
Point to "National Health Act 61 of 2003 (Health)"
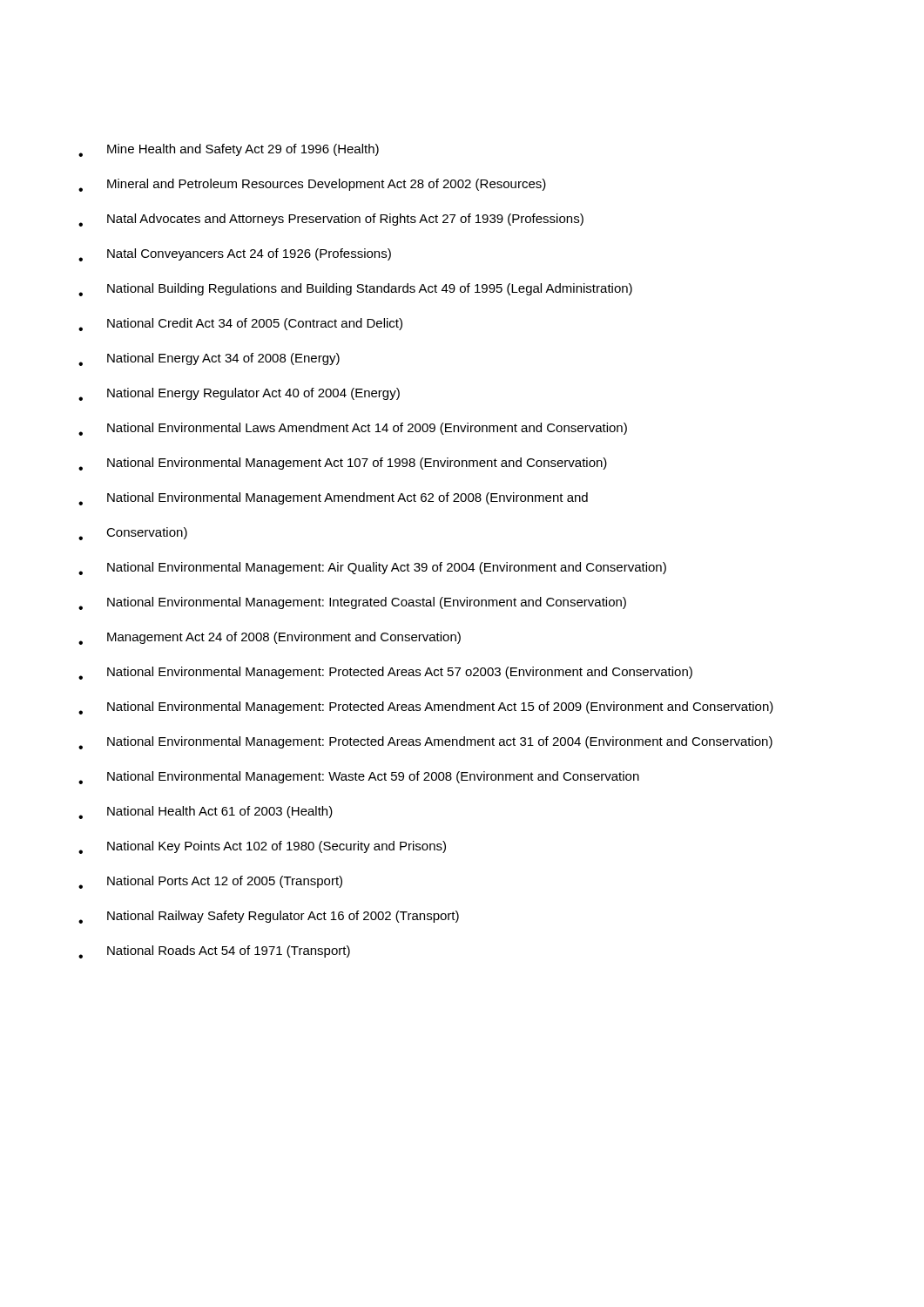(x=206, y=813)
